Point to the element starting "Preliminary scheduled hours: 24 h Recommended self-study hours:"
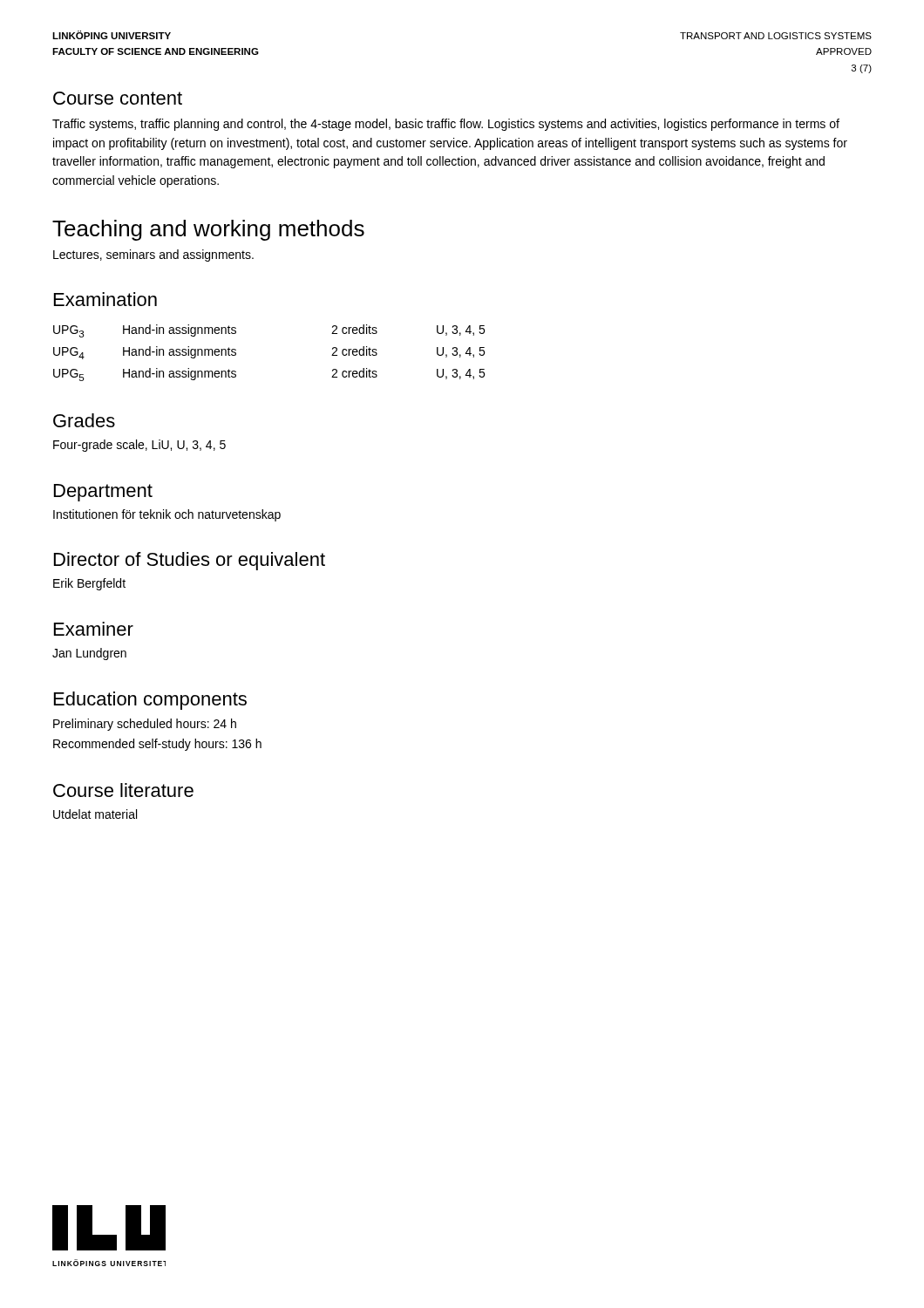The width and height of the screenshot is (924, 1308). 157,734
